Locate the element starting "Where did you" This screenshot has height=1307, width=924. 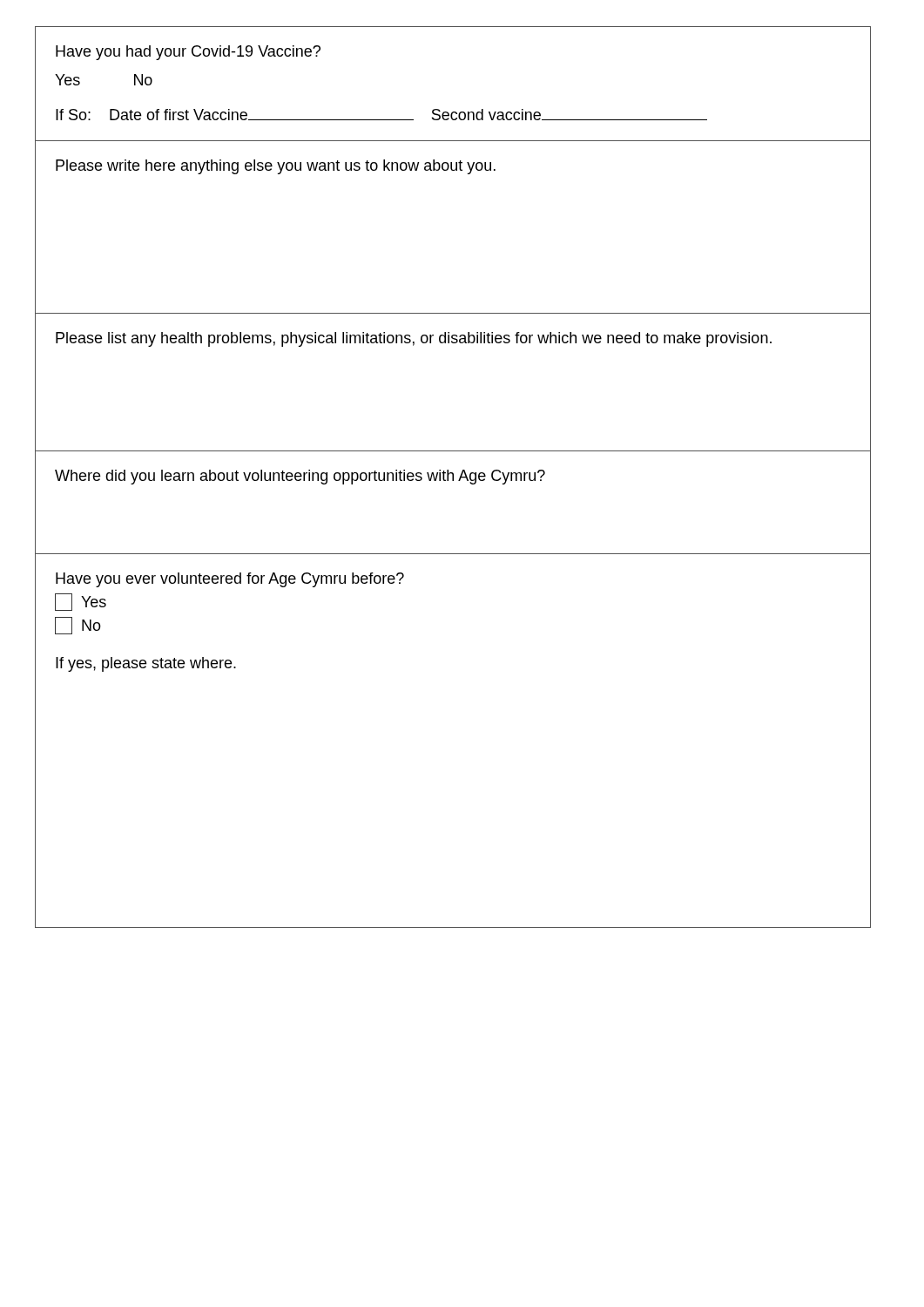click(x=300, y=477)
